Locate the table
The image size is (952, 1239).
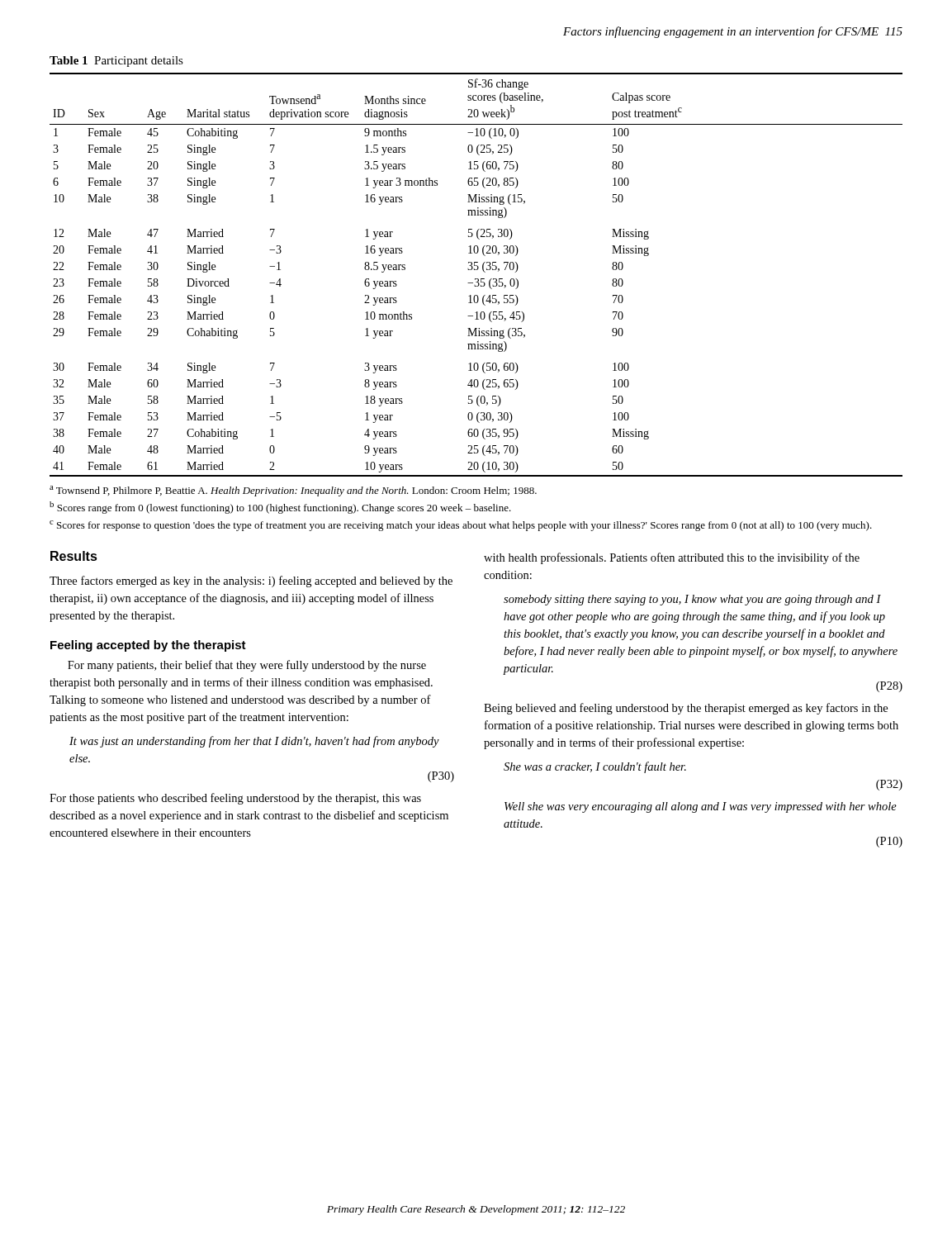(476, 275)
